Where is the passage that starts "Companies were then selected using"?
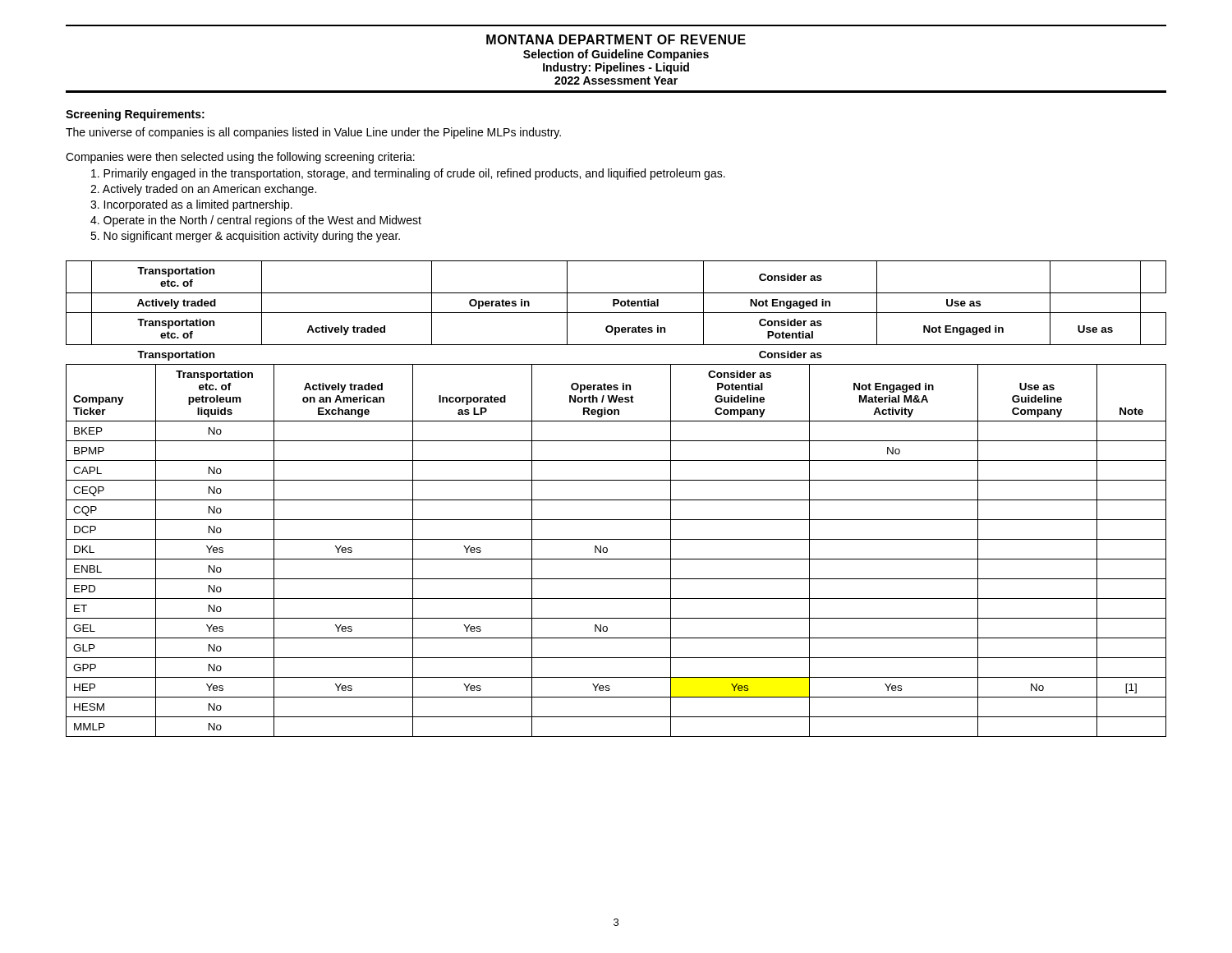 coord(240,158)
